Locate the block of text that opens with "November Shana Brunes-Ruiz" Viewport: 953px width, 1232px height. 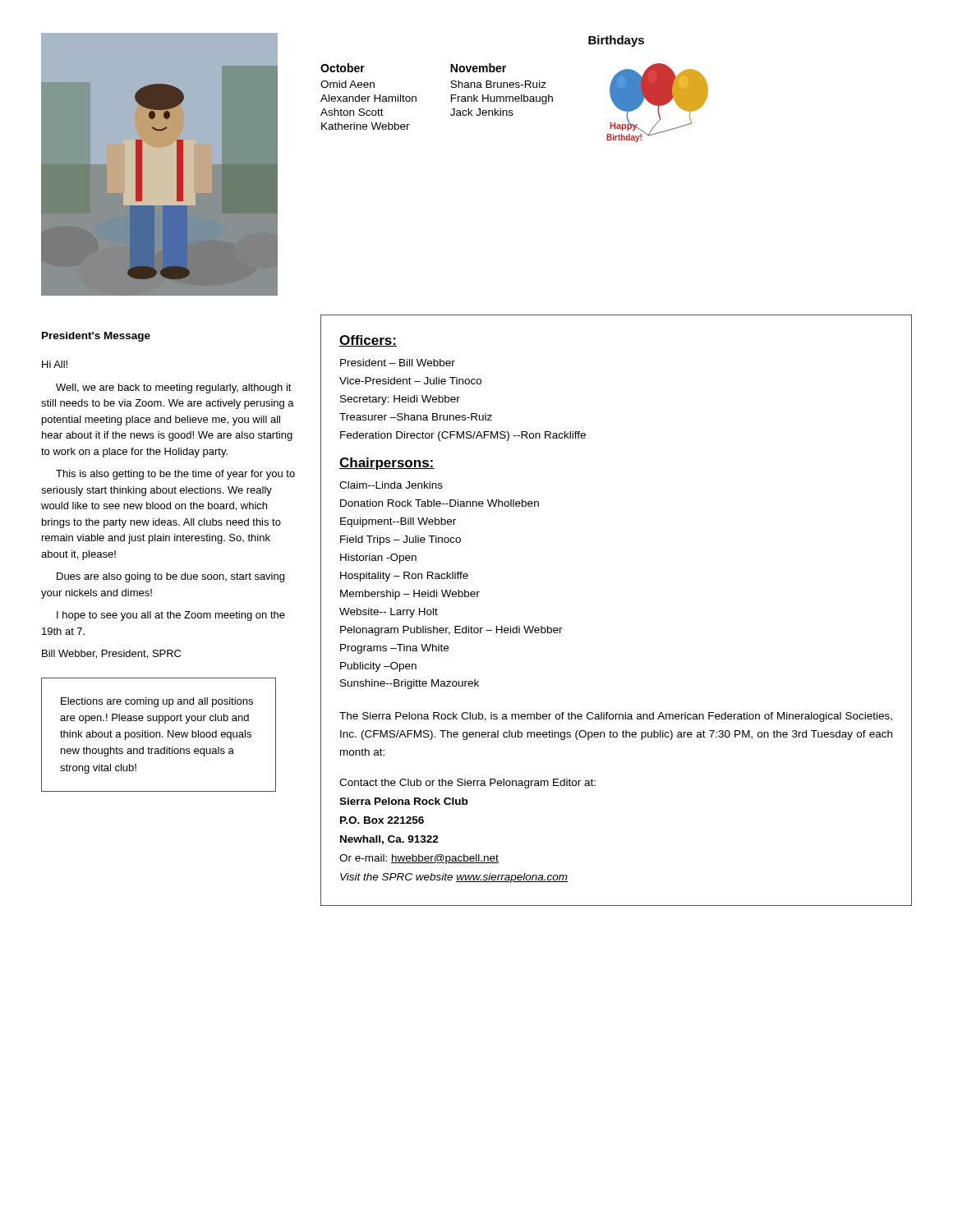(502, 90)
